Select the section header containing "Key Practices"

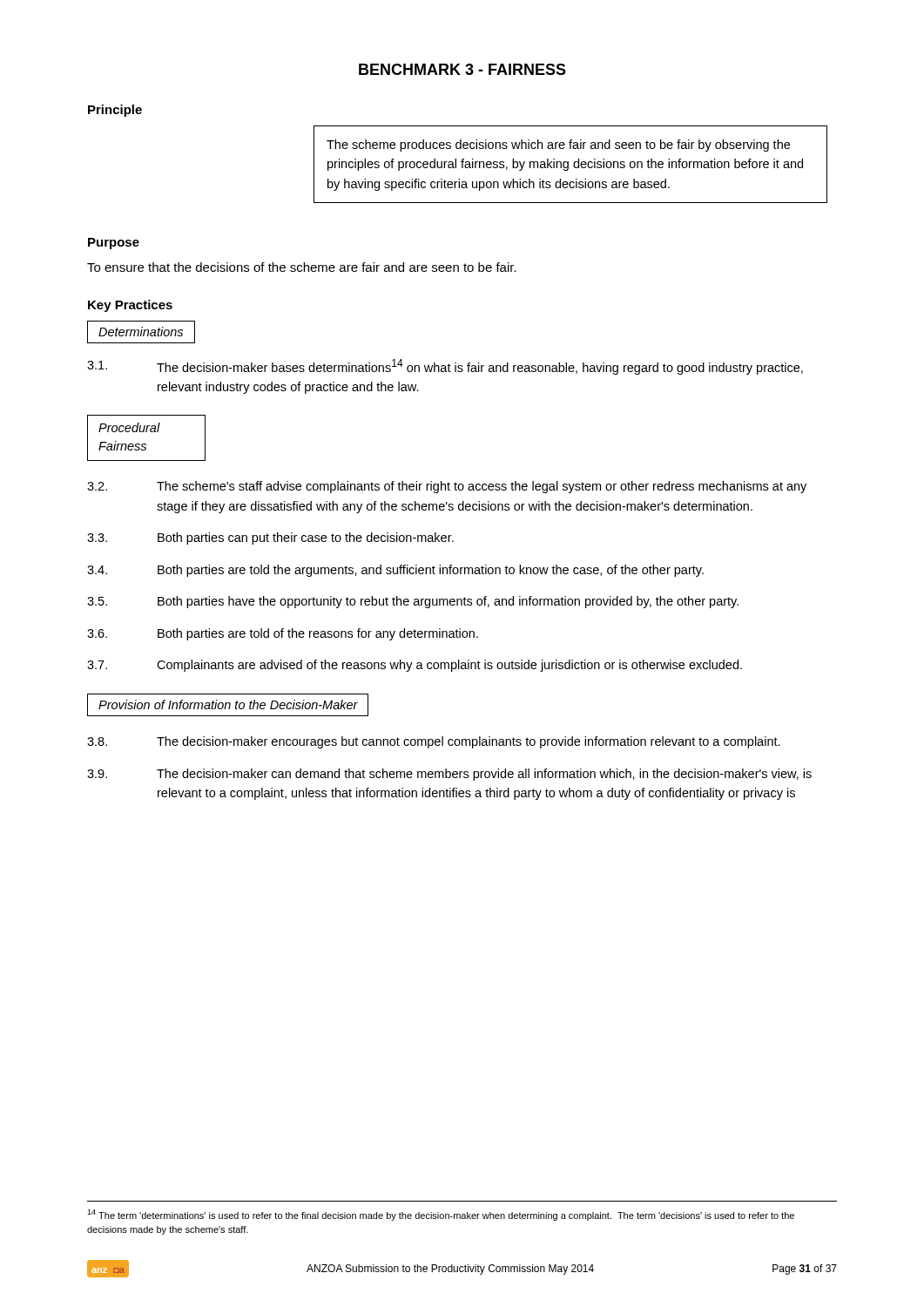pos(130,304)
